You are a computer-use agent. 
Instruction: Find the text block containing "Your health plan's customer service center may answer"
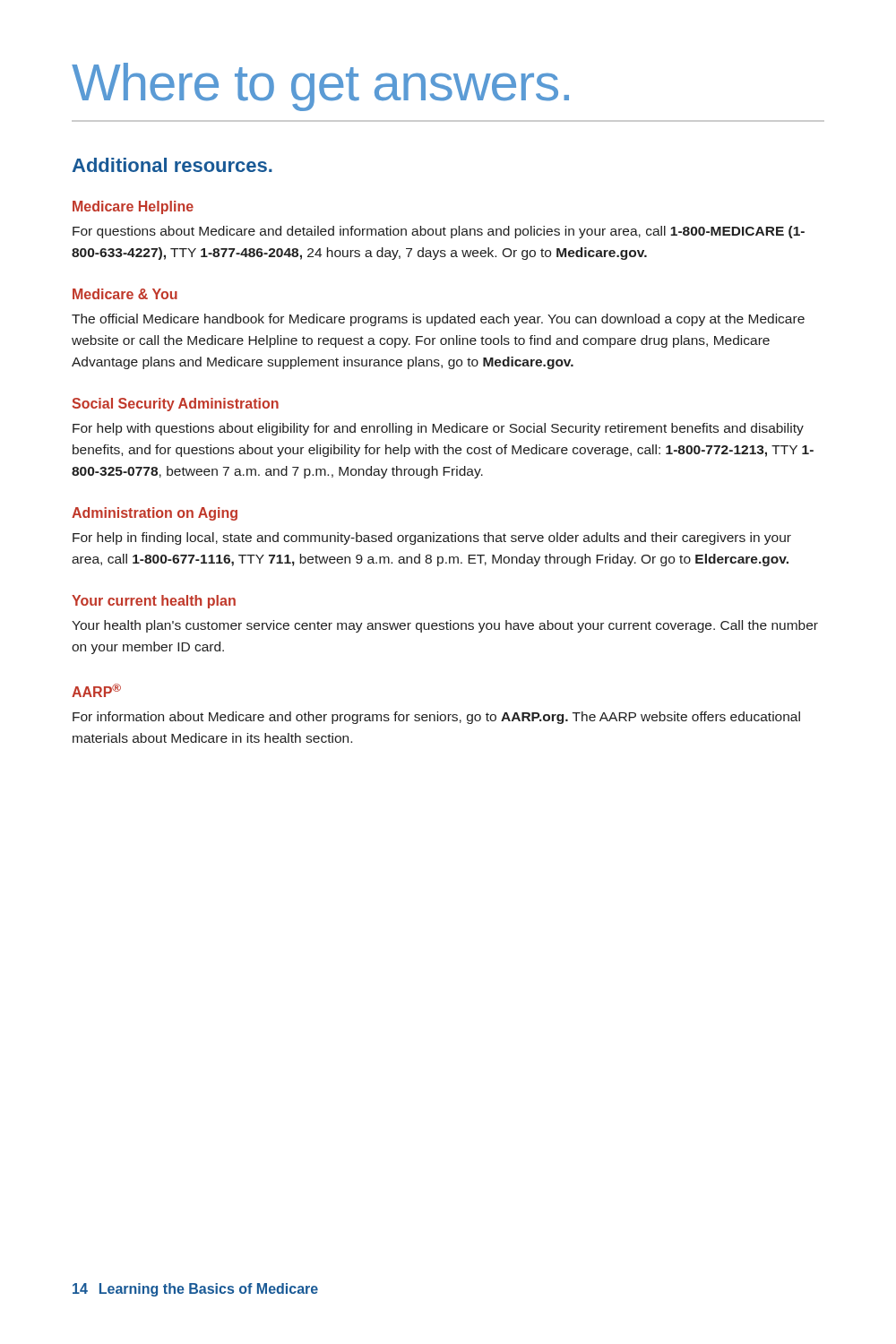coord(445,636)
